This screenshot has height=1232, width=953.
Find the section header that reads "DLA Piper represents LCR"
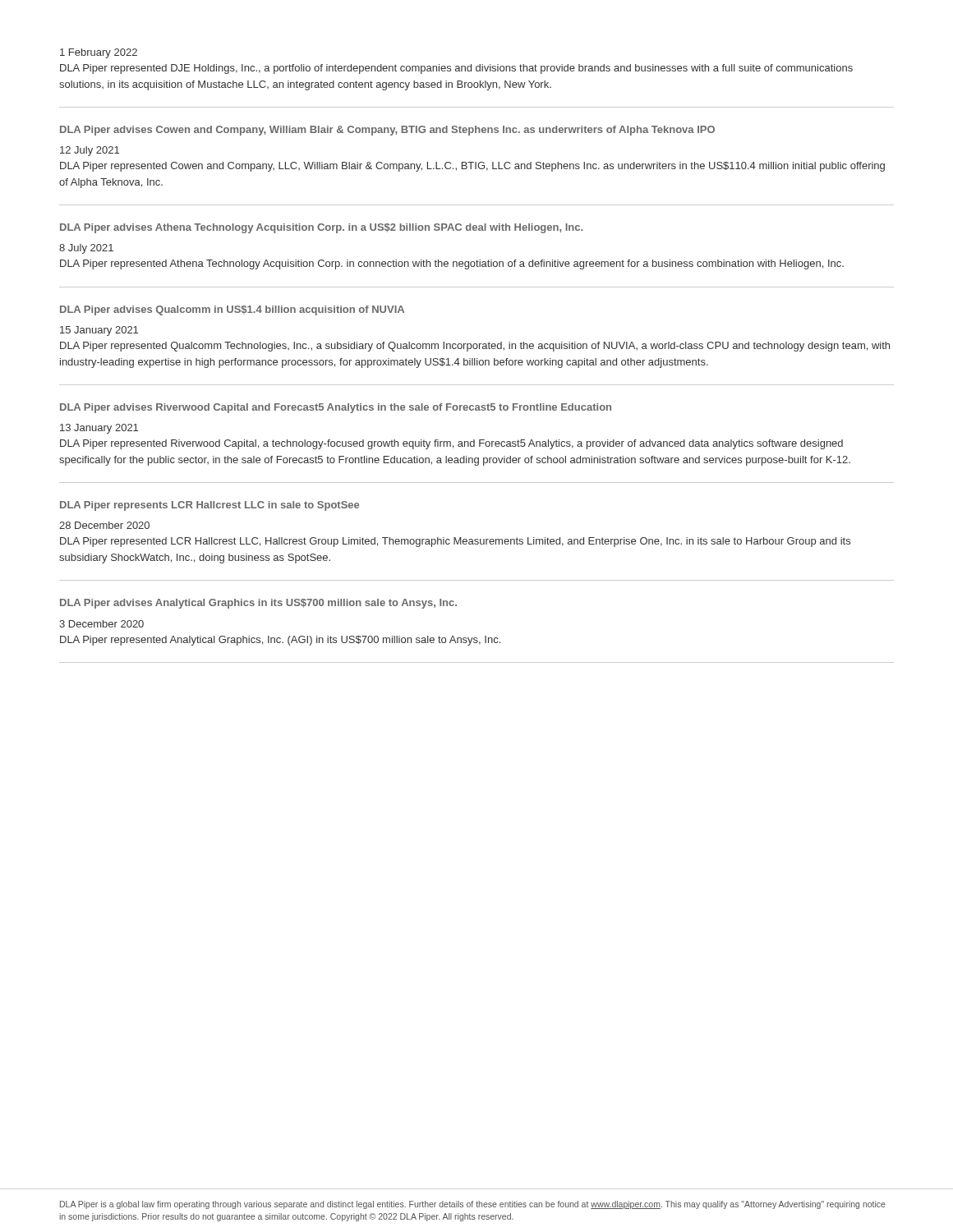[x=209, y=505]
